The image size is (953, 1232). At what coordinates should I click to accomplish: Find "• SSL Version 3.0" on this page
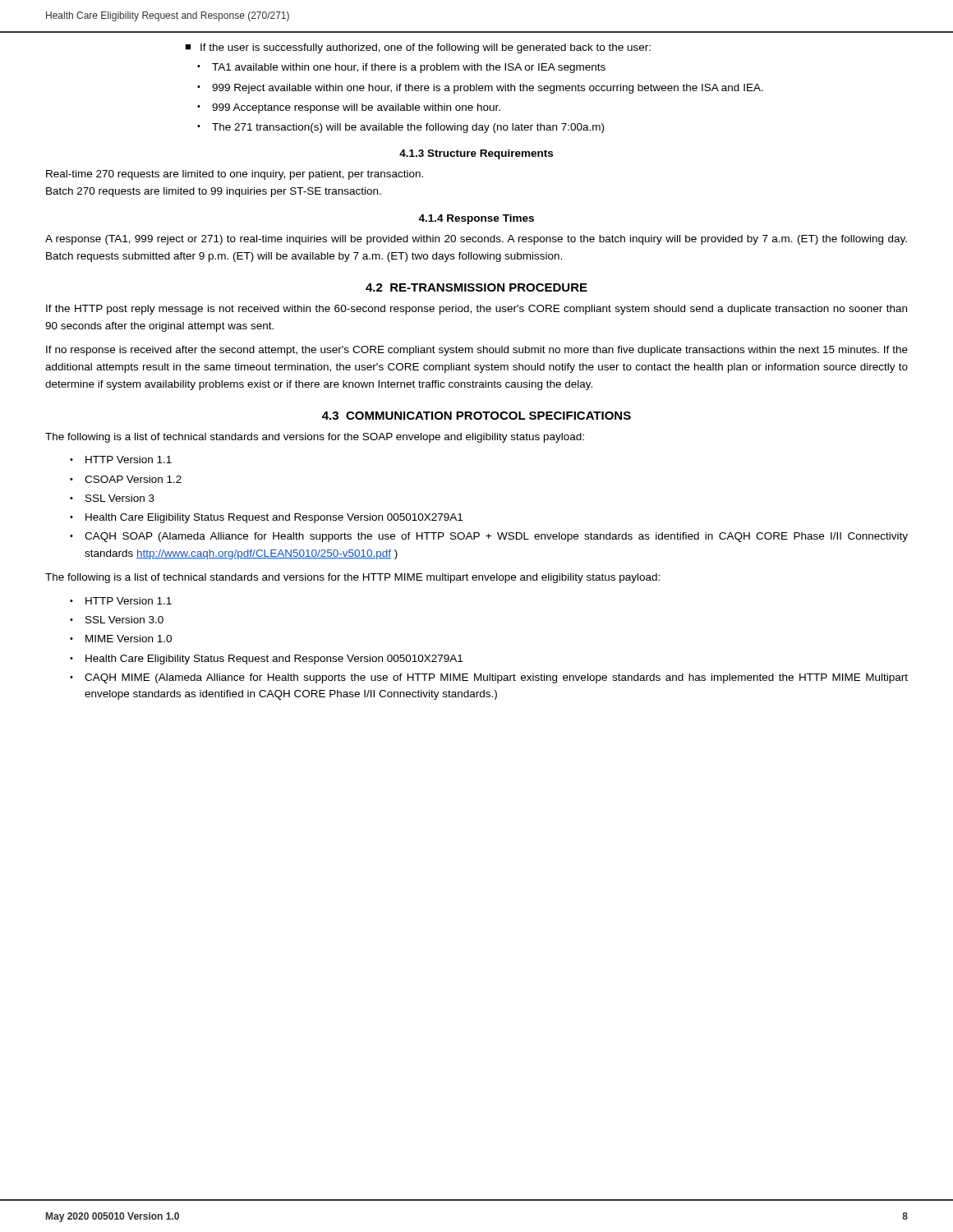(117, 620)
